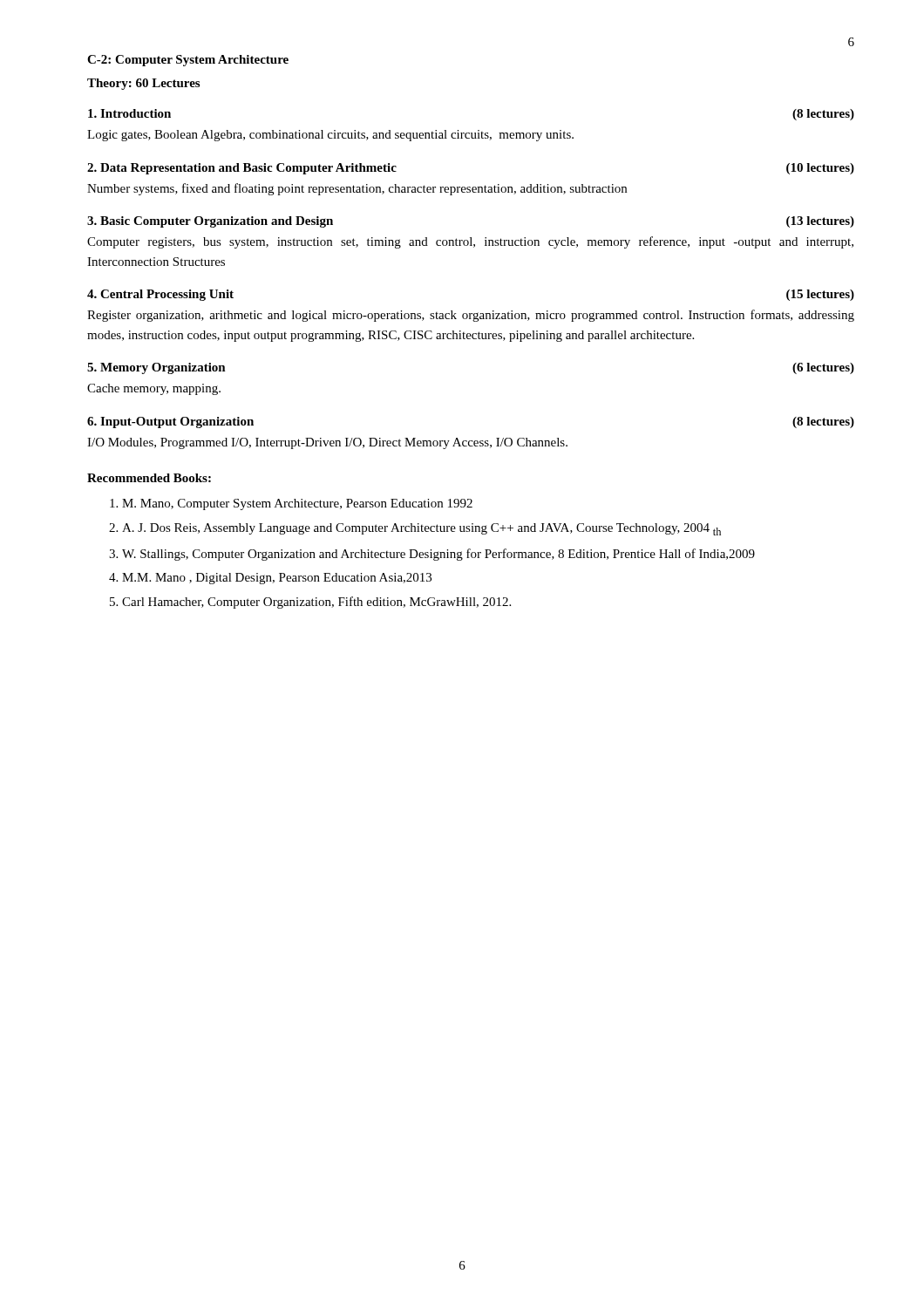Locate the block starting "6. Input-Output Organization"
The image size is (924, 1308).
pyautogui.click(x=171, y=421)
